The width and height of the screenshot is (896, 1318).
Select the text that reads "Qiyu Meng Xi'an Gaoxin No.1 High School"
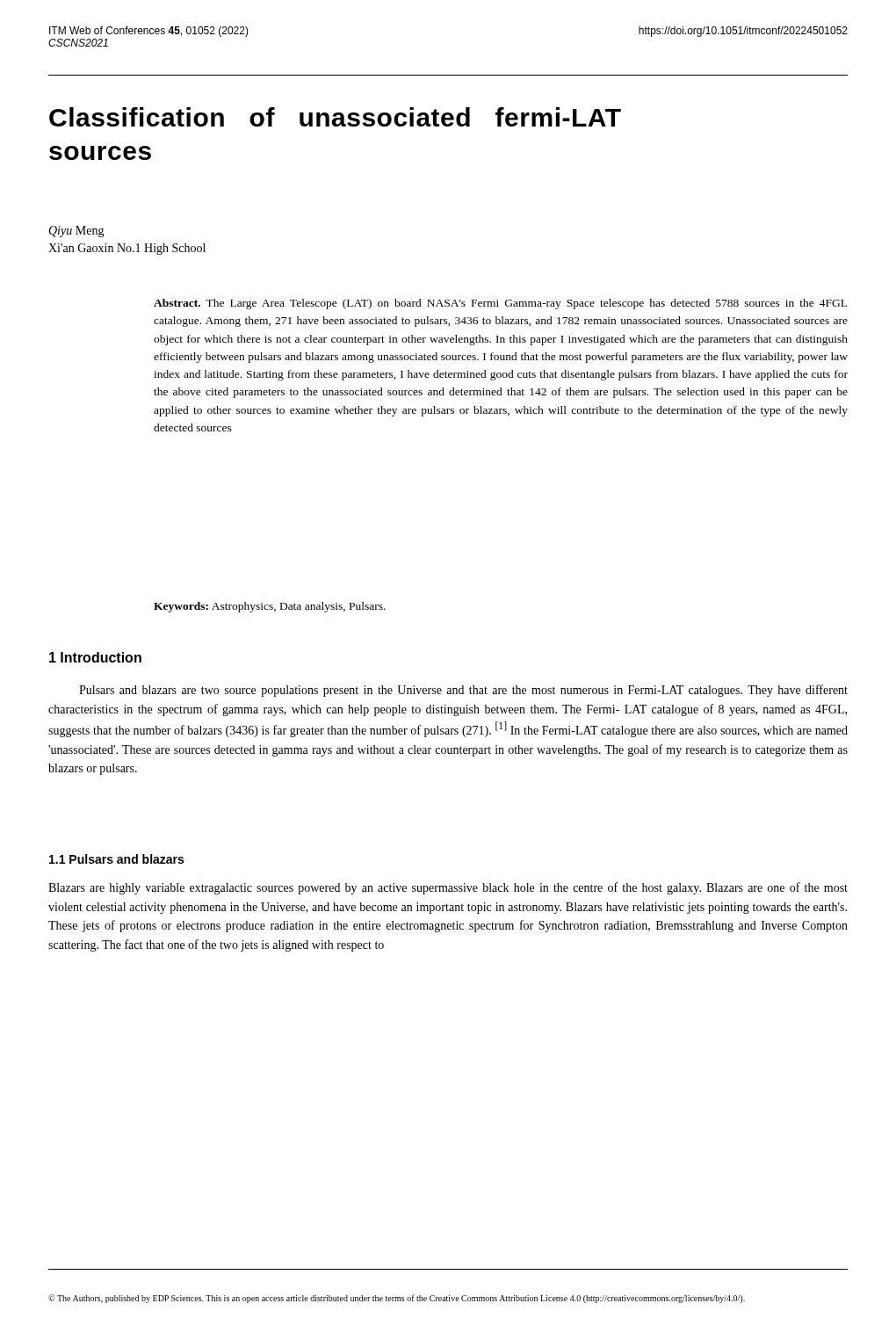(x=127, y=240)
